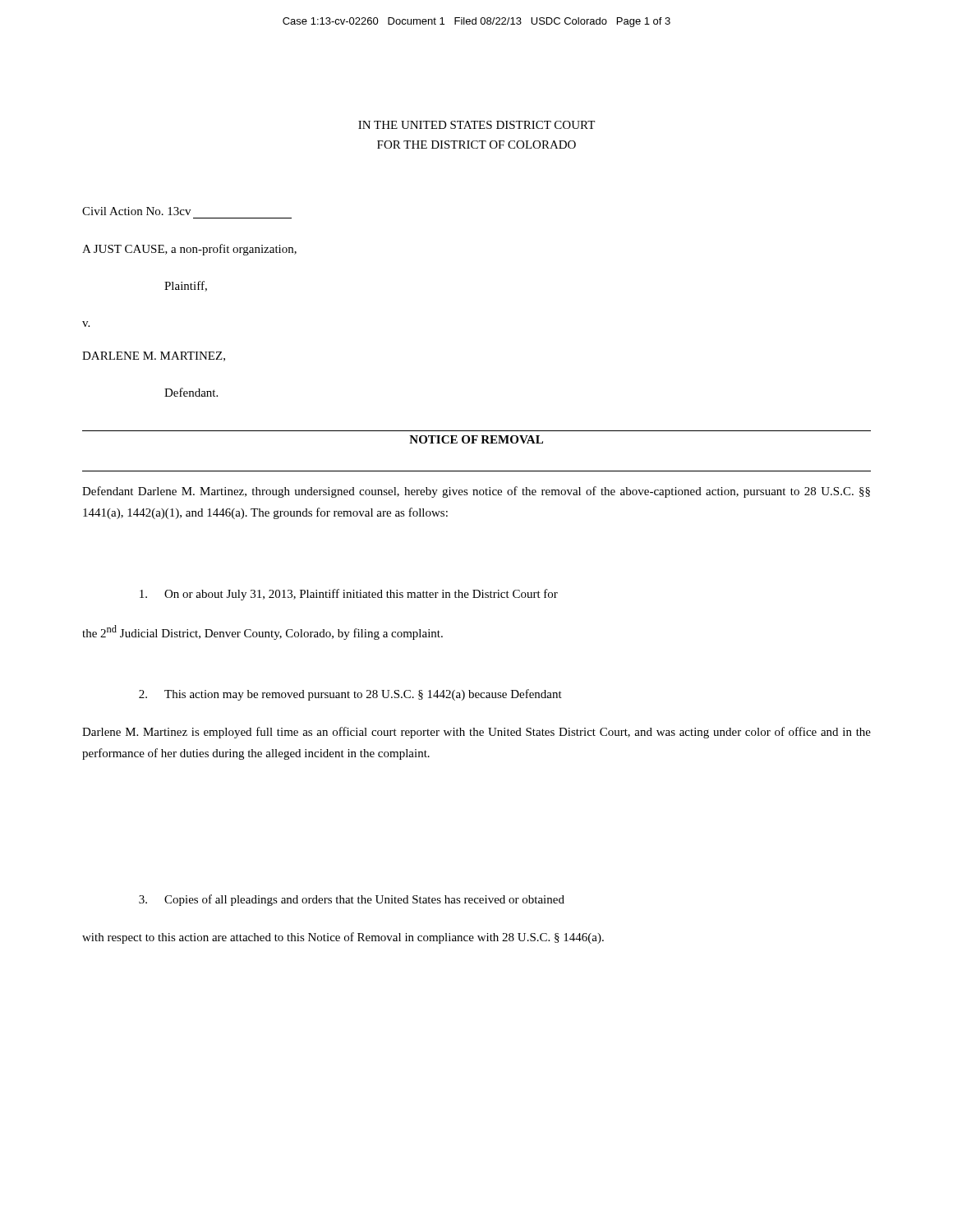Screen dimensions: 1232x953
Task: Click on the list item that reads "On or about July"
Action: [476, 594]
